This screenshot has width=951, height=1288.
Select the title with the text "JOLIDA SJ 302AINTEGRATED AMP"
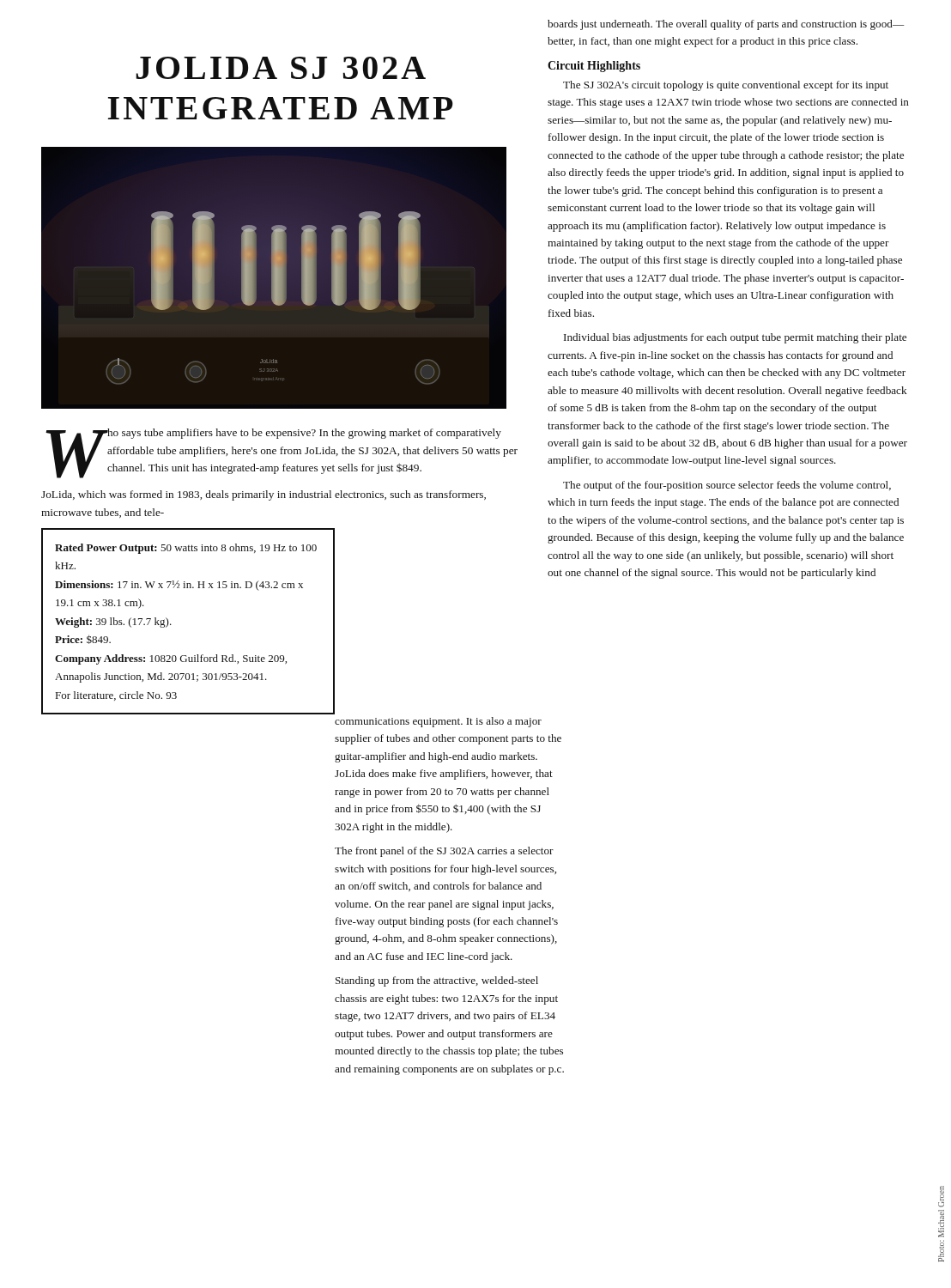(x=281, y=88)
